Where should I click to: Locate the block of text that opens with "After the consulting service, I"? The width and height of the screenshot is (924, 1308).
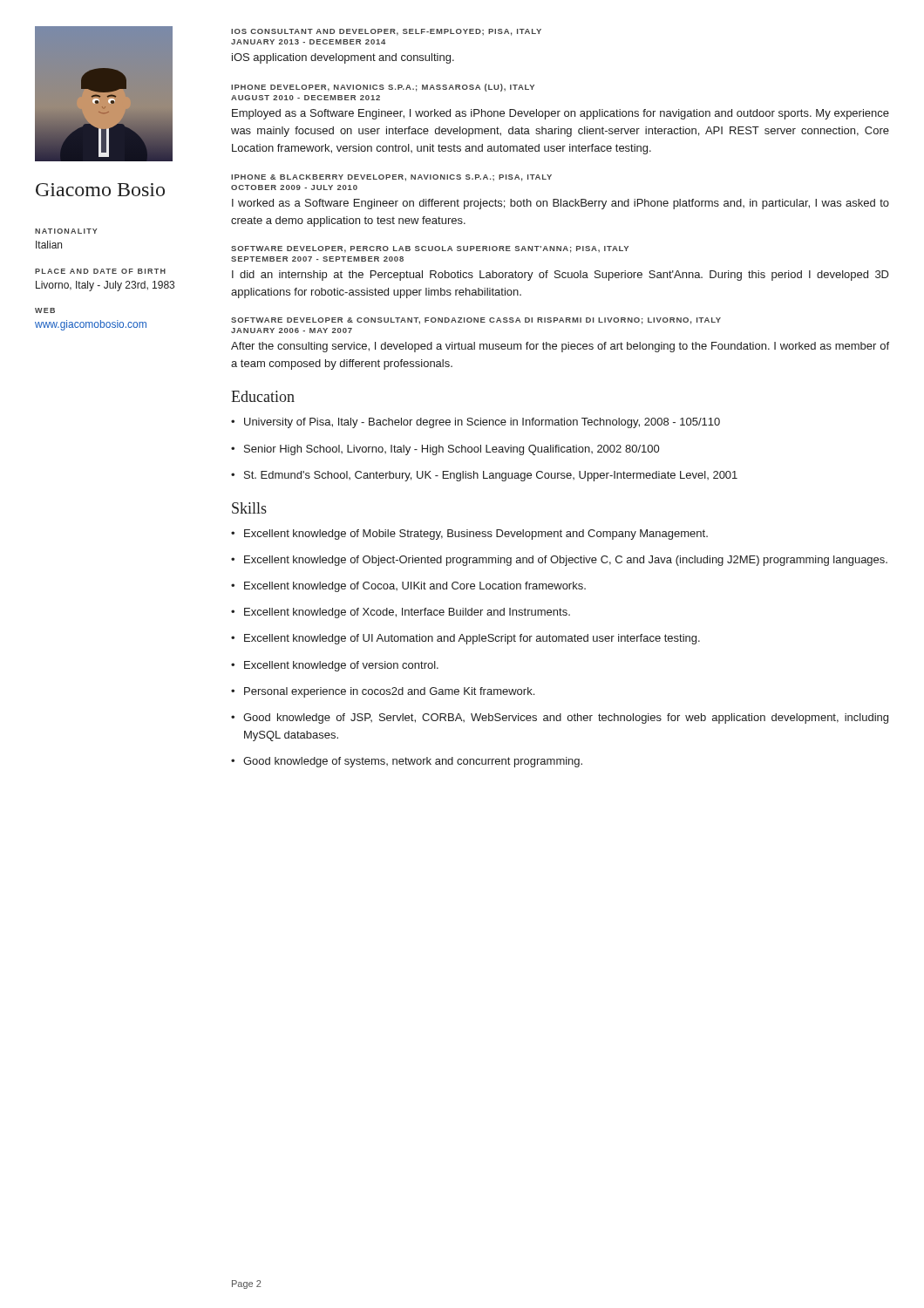(x=560, y=355)
